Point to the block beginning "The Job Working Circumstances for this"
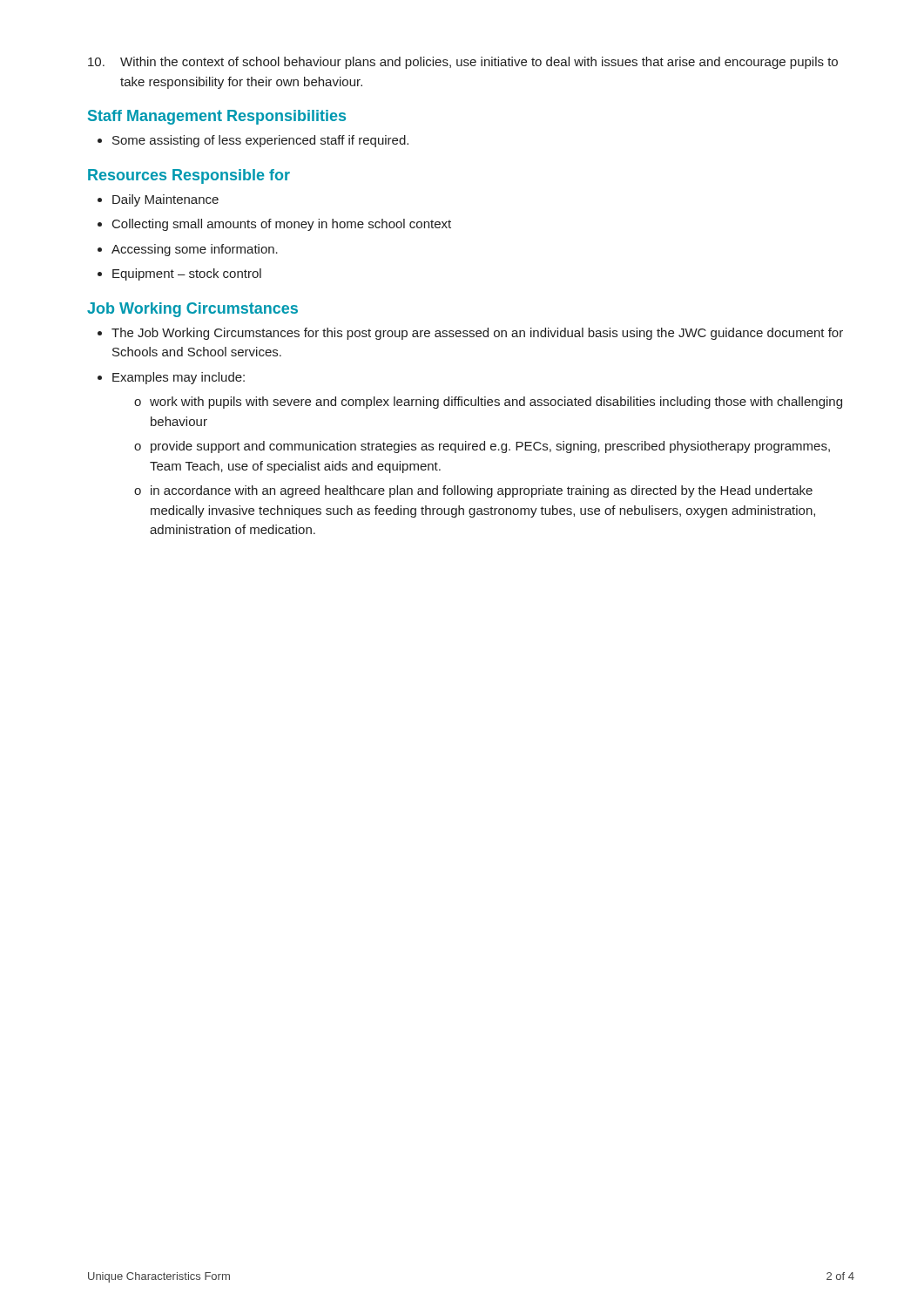924x1307 pixels. [x=471, y=342]
